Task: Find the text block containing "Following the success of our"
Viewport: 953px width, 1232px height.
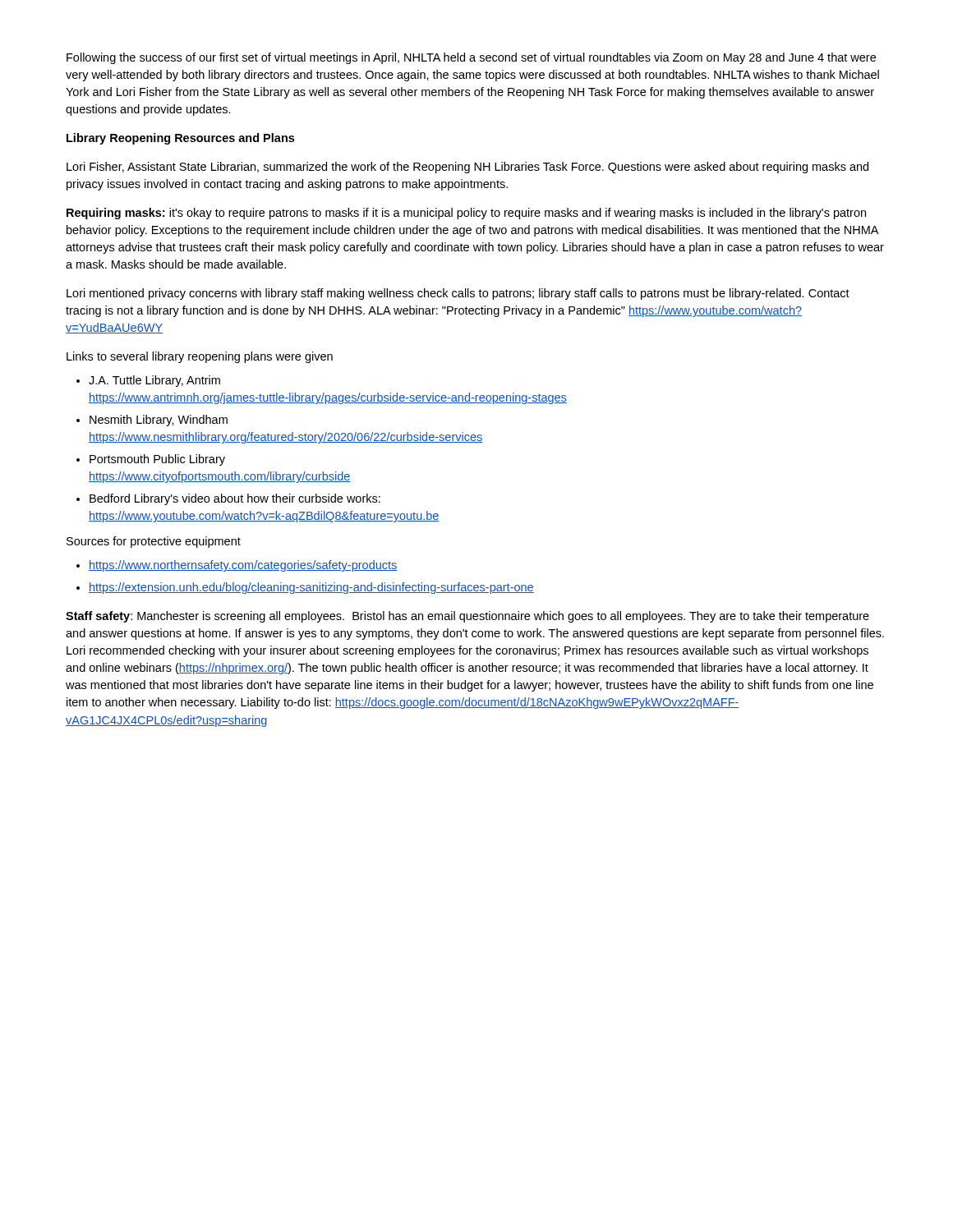Action: tap(473, 83)
